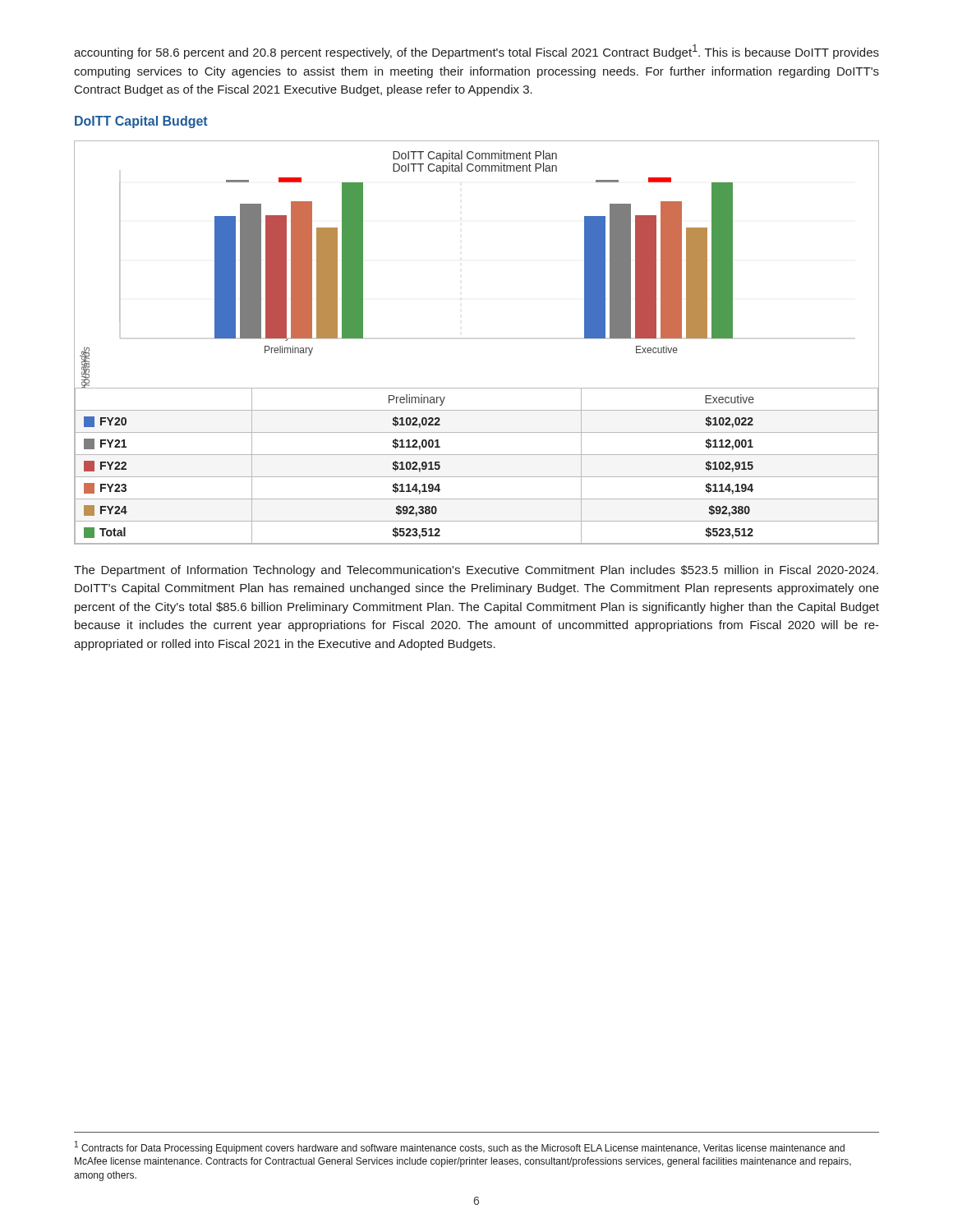
Task: Locate the region starting "accounting for 58.6 percent and 20.8 percent"
Action: pyautogui.click(x=476, y=69)
